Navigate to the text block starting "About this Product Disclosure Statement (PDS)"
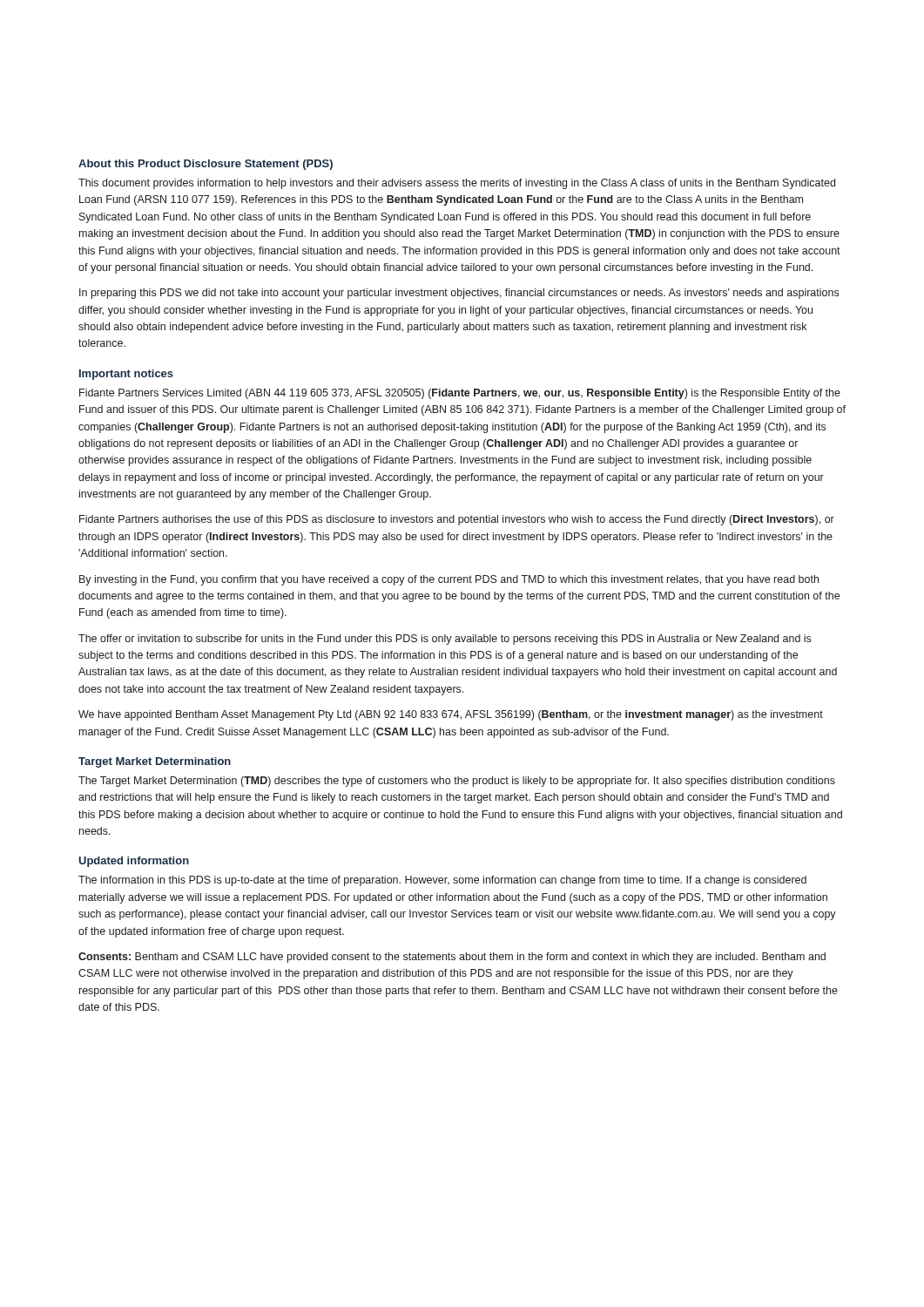The height and width of the screenshot is (1307, 924). coord(206,163)
